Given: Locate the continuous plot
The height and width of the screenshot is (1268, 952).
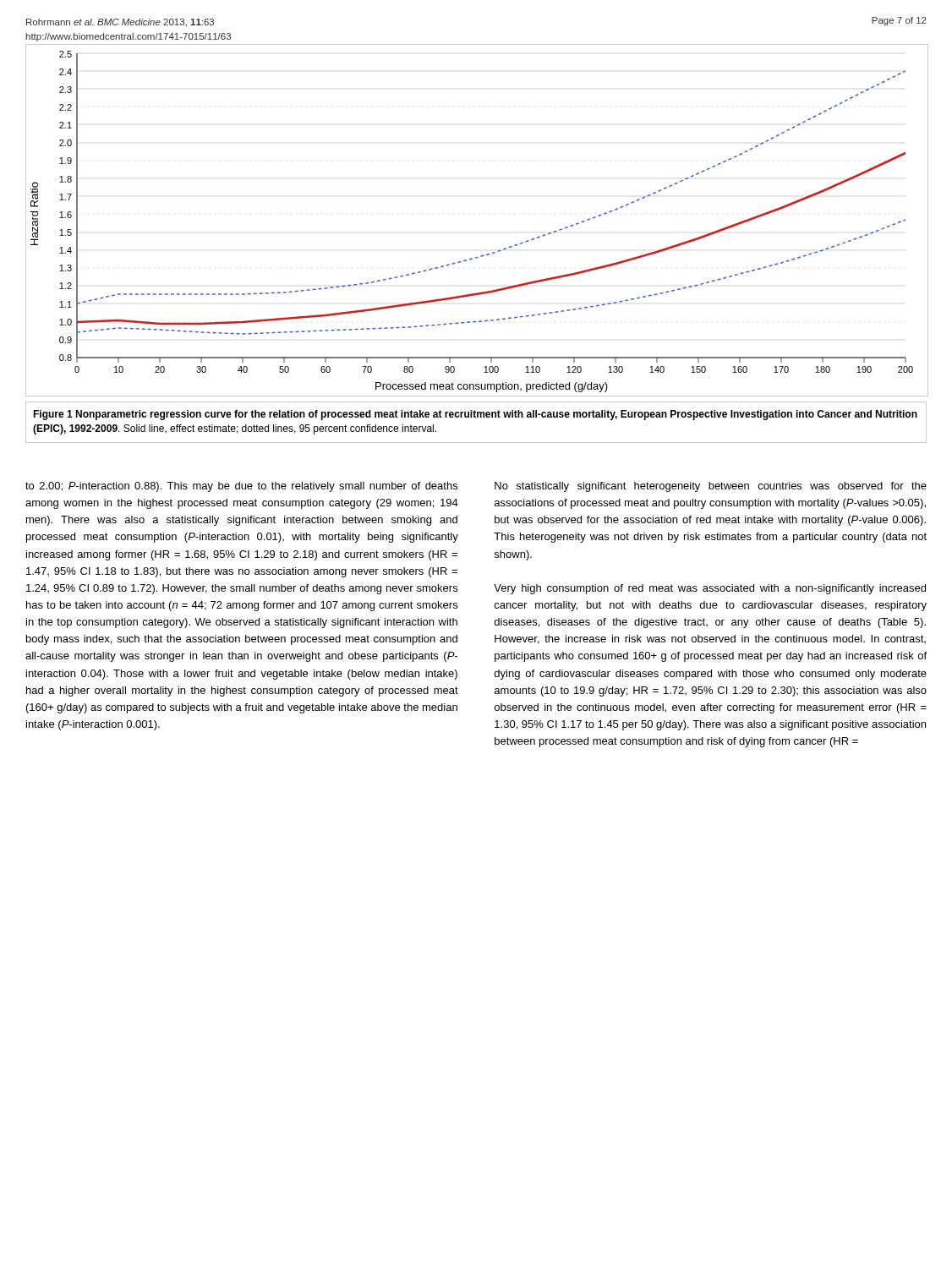Looking at the screenshot, I should (x=476, y=222).
